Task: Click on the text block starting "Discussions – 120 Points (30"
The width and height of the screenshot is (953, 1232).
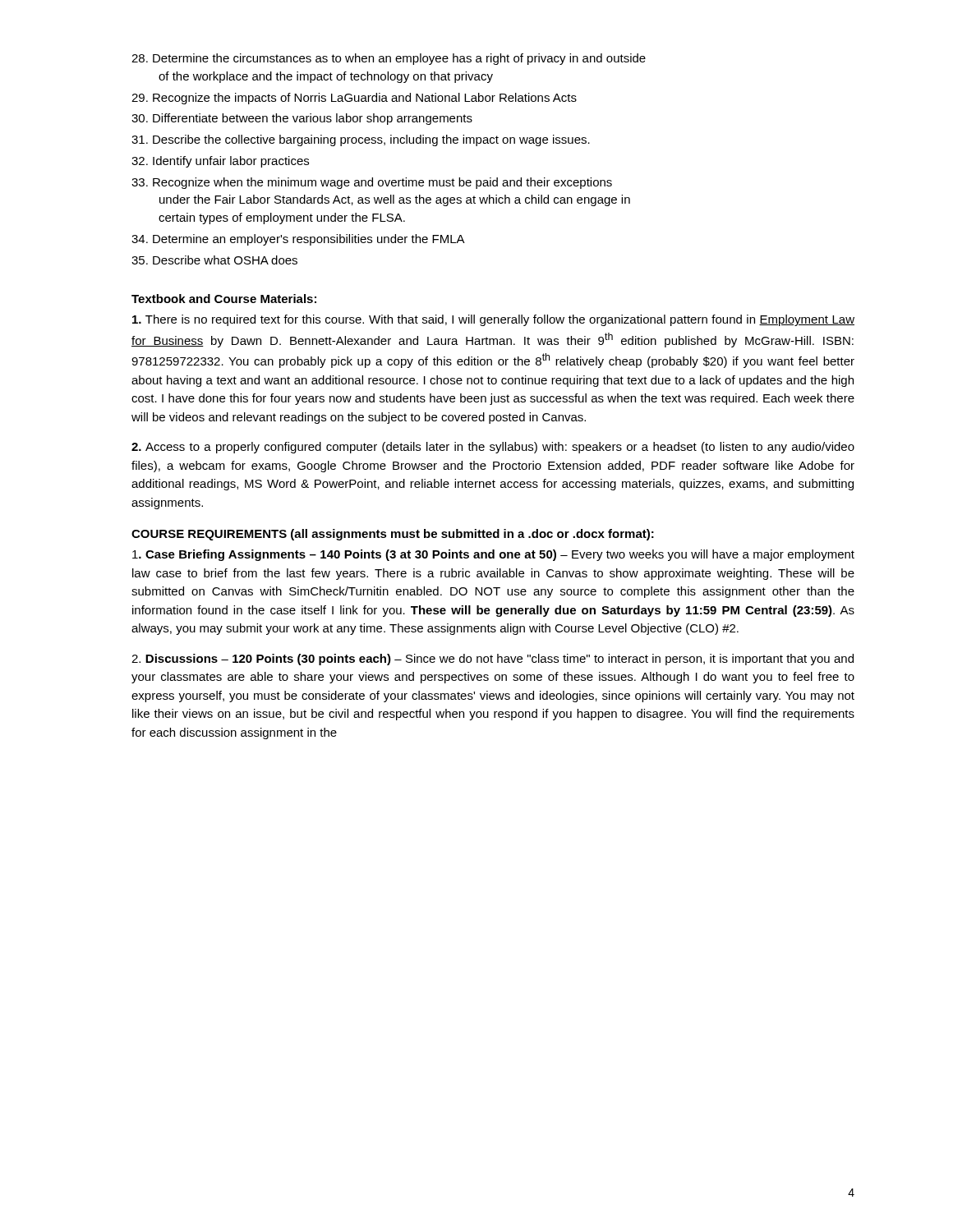Action: click(x=493, y=695)
